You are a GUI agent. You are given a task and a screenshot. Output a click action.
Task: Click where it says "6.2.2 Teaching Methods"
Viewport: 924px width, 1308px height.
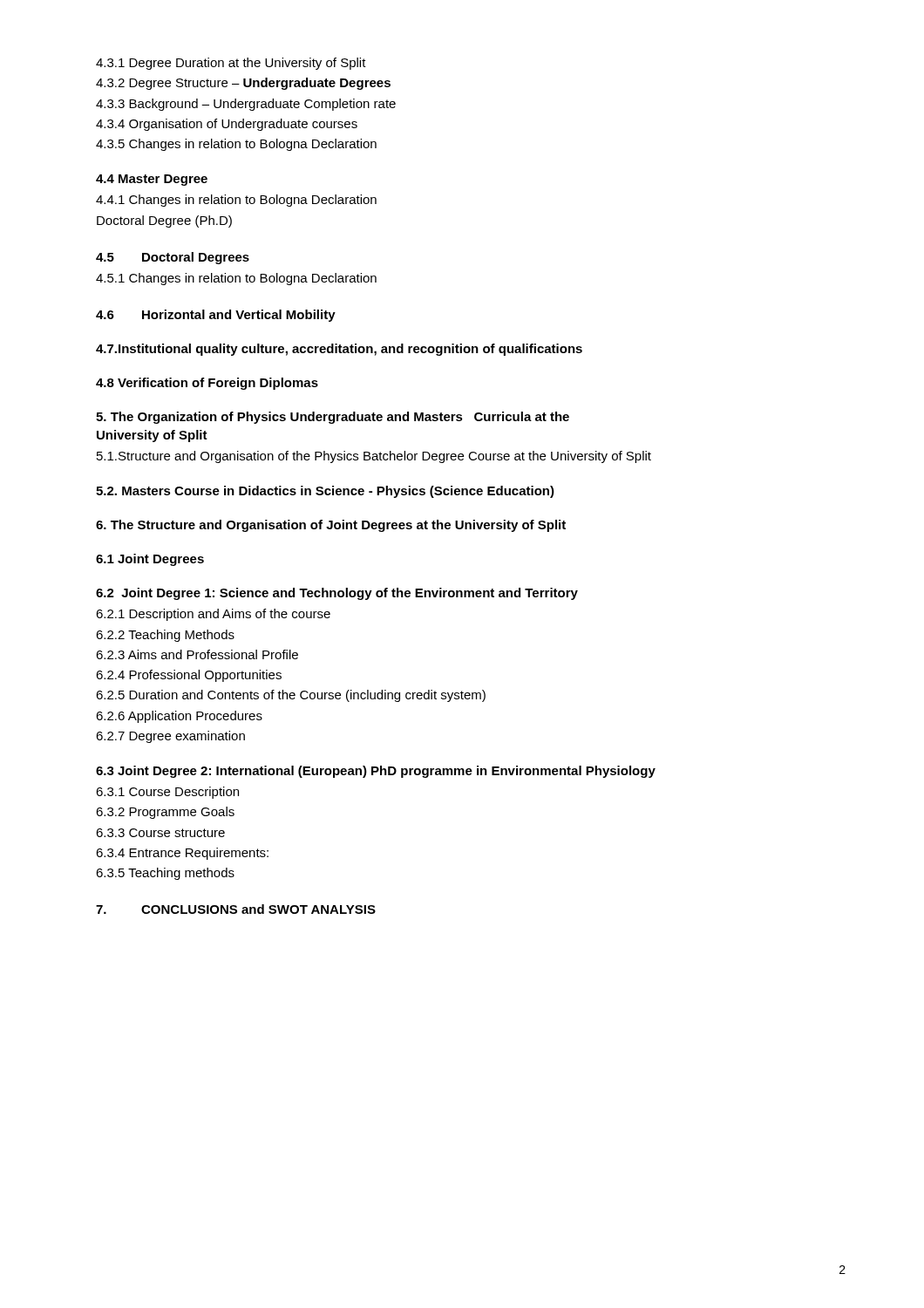[x=165, y=634]
